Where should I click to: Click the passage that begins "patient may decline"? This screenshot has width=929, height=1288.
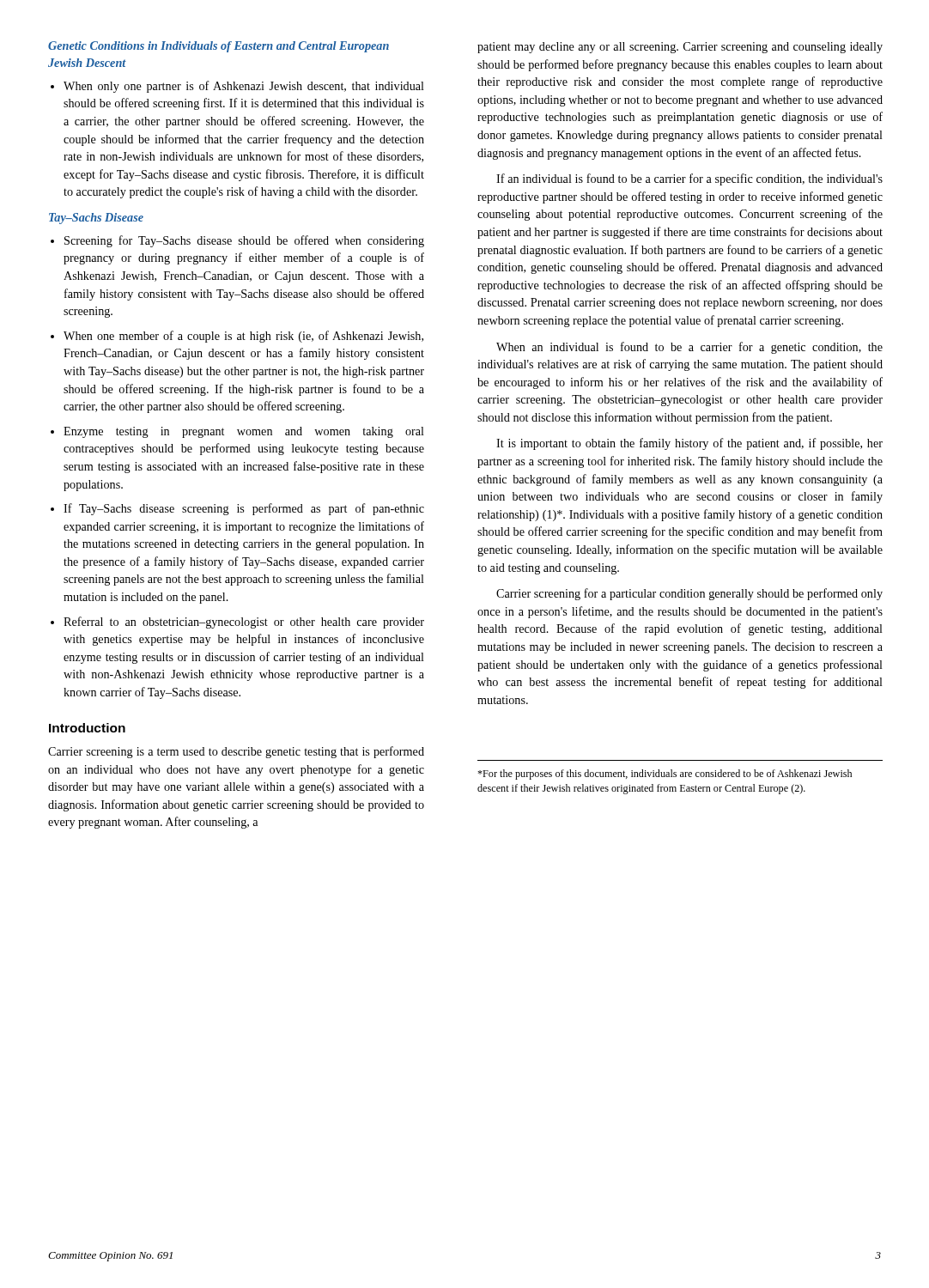680,100
